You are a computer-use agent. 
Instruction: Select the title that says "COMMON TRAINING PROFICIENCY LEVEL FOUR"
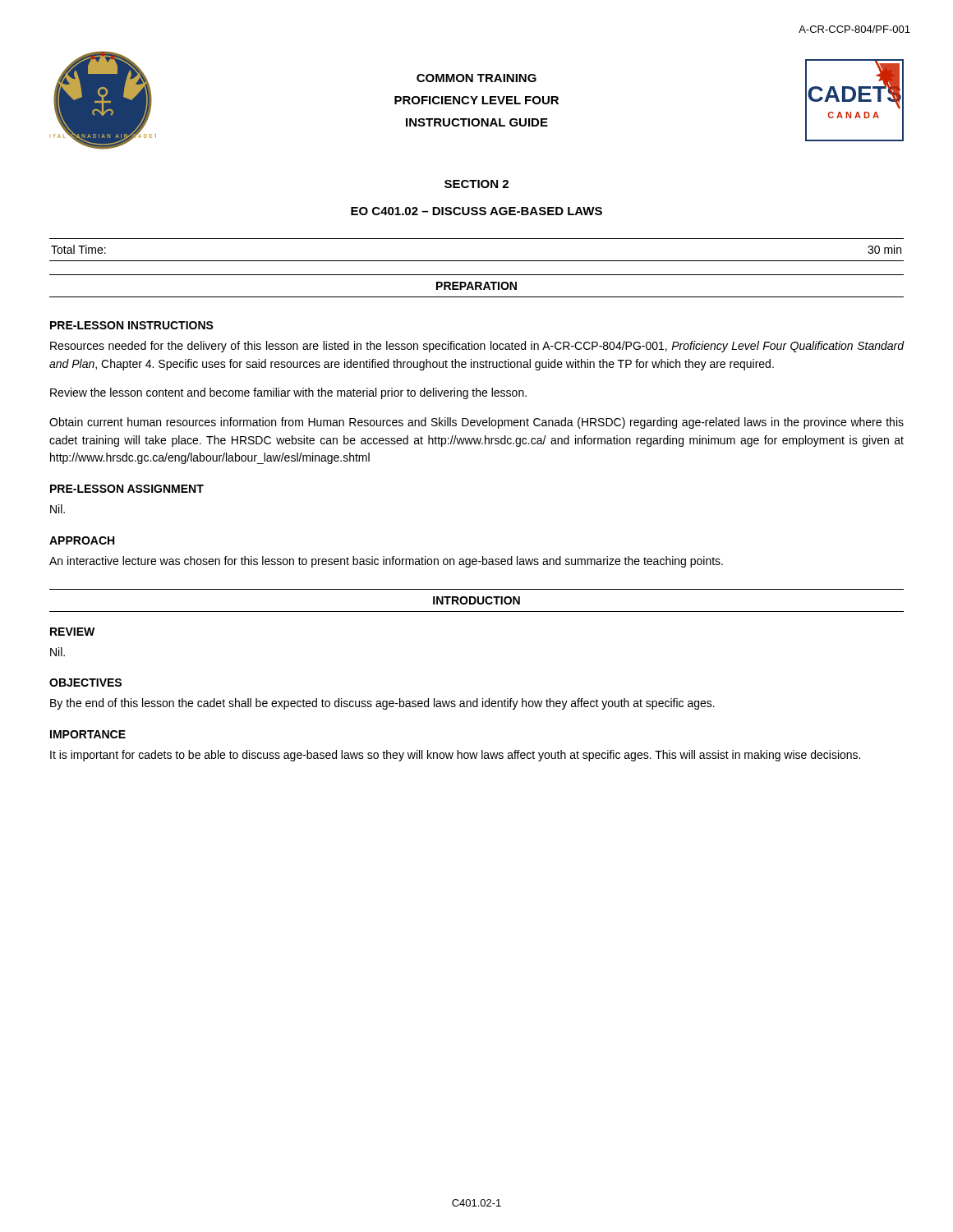point(476,100)
